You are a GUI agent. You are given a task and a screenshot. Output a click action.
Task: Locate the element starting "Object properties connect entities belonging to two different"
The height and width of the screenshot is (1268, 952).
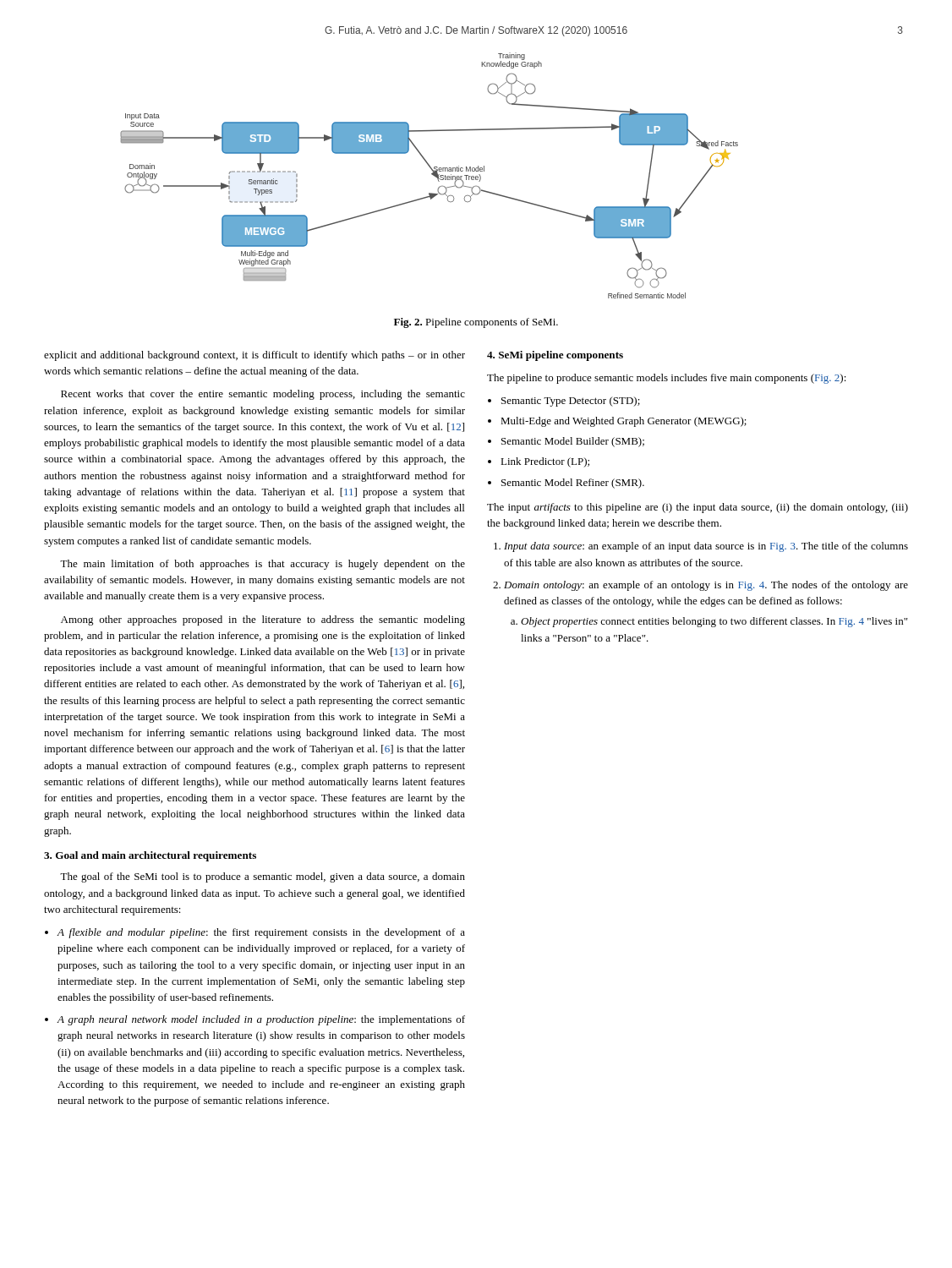tap(714, 629)
